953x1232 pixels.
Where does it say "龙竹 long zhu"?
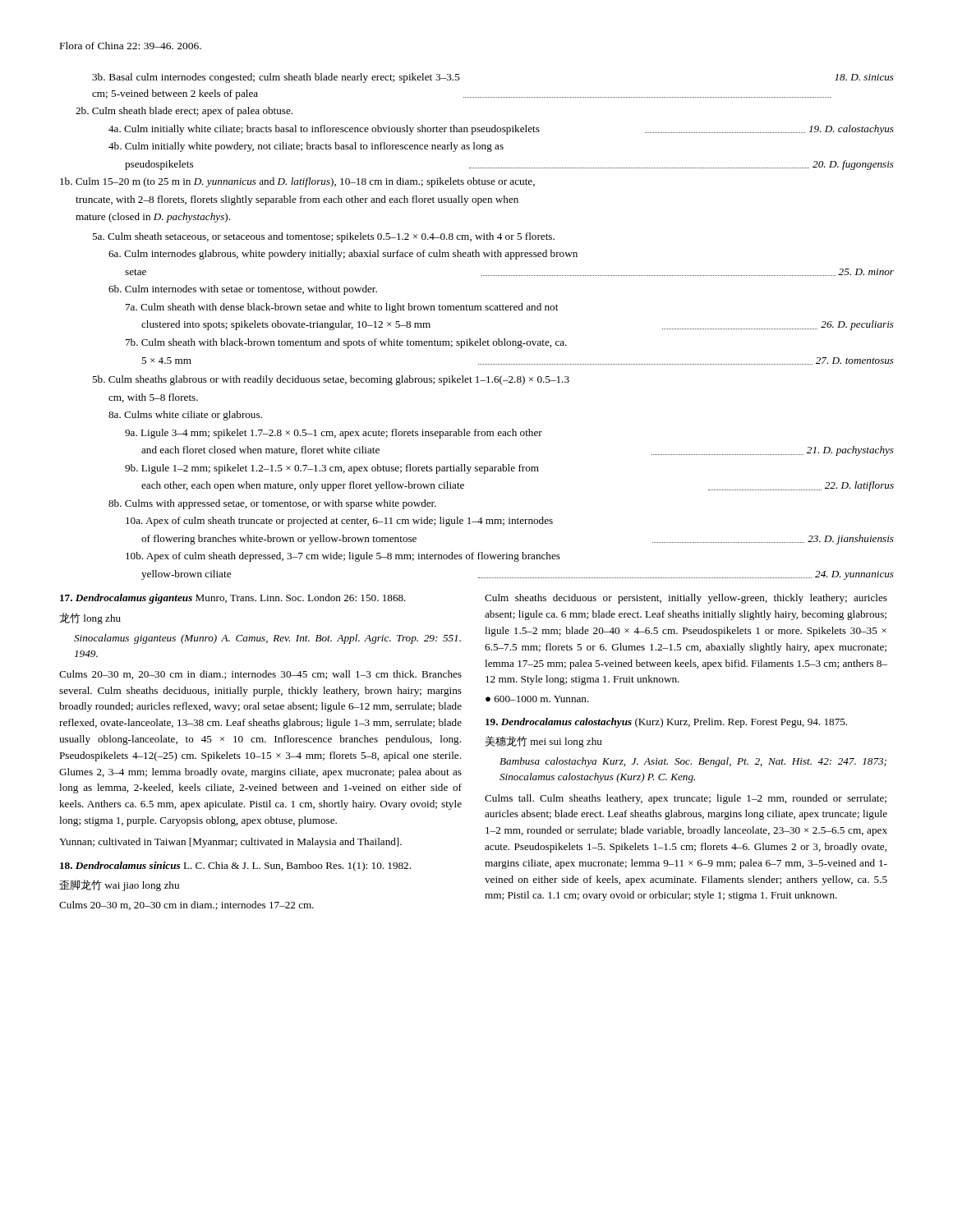coord(90,618)
